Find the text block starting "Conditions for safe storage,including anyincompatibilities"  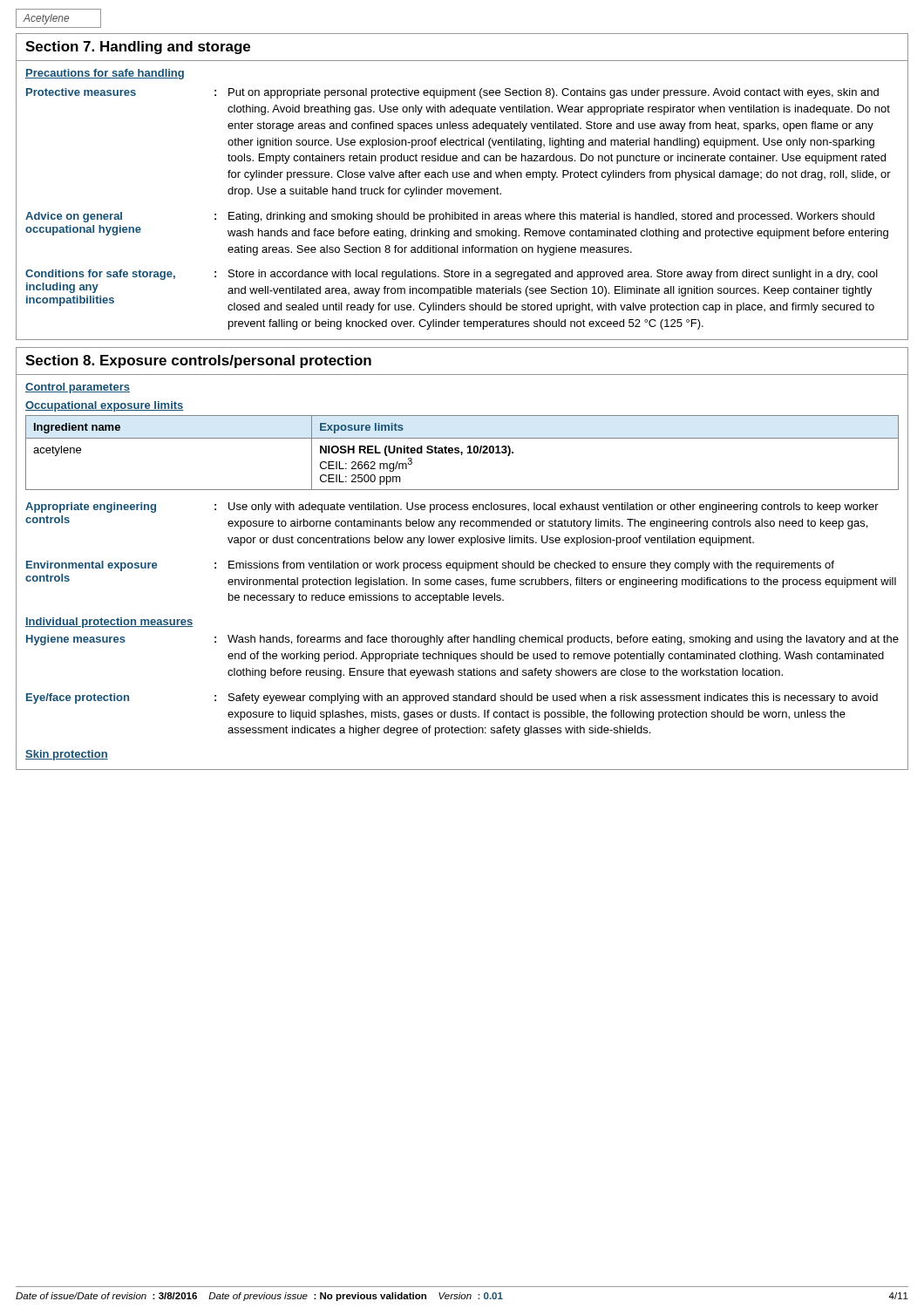[x=462, y=299]
